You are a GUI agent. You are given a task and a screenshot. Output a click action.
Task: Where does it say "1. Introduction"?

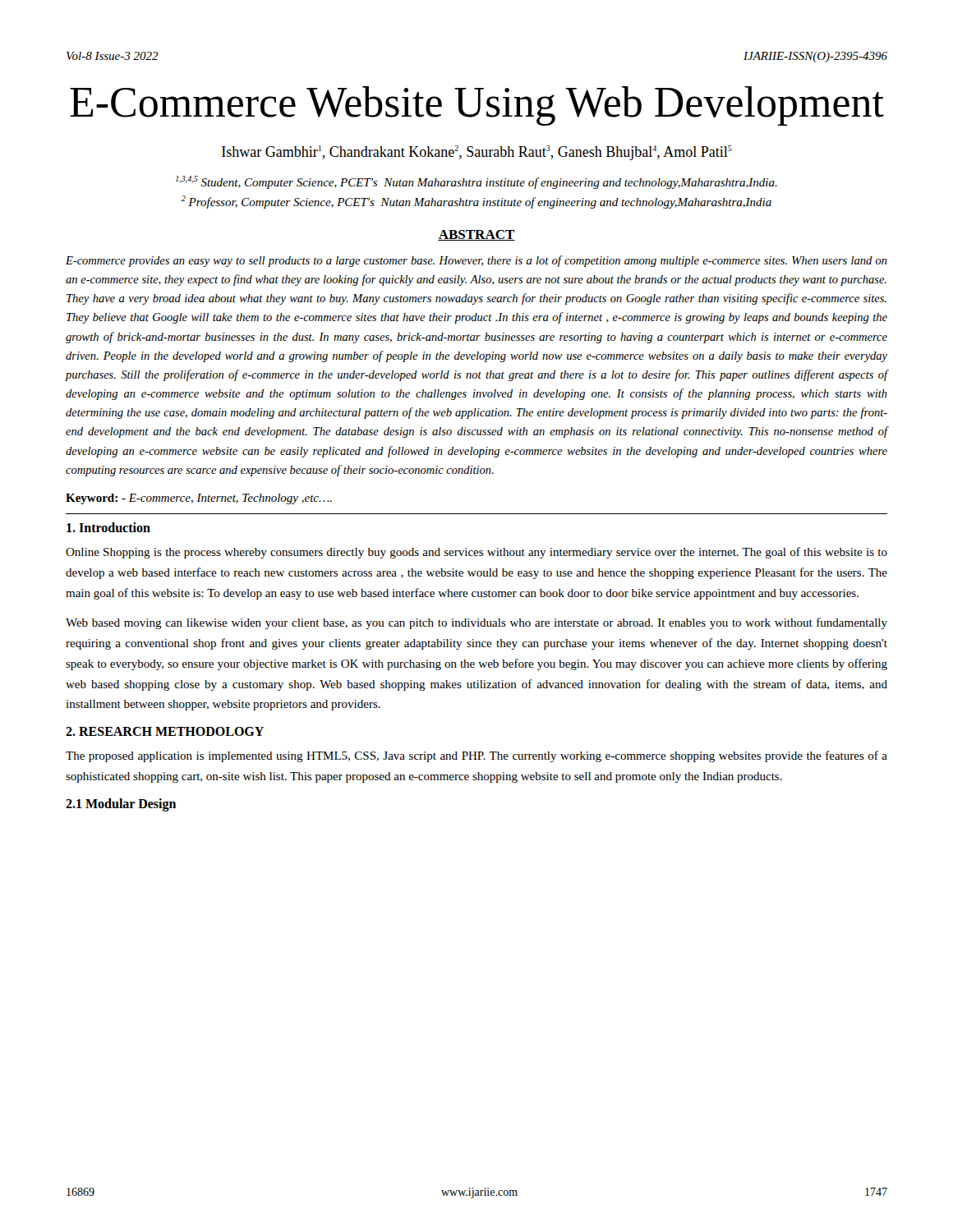click(108, 528)
